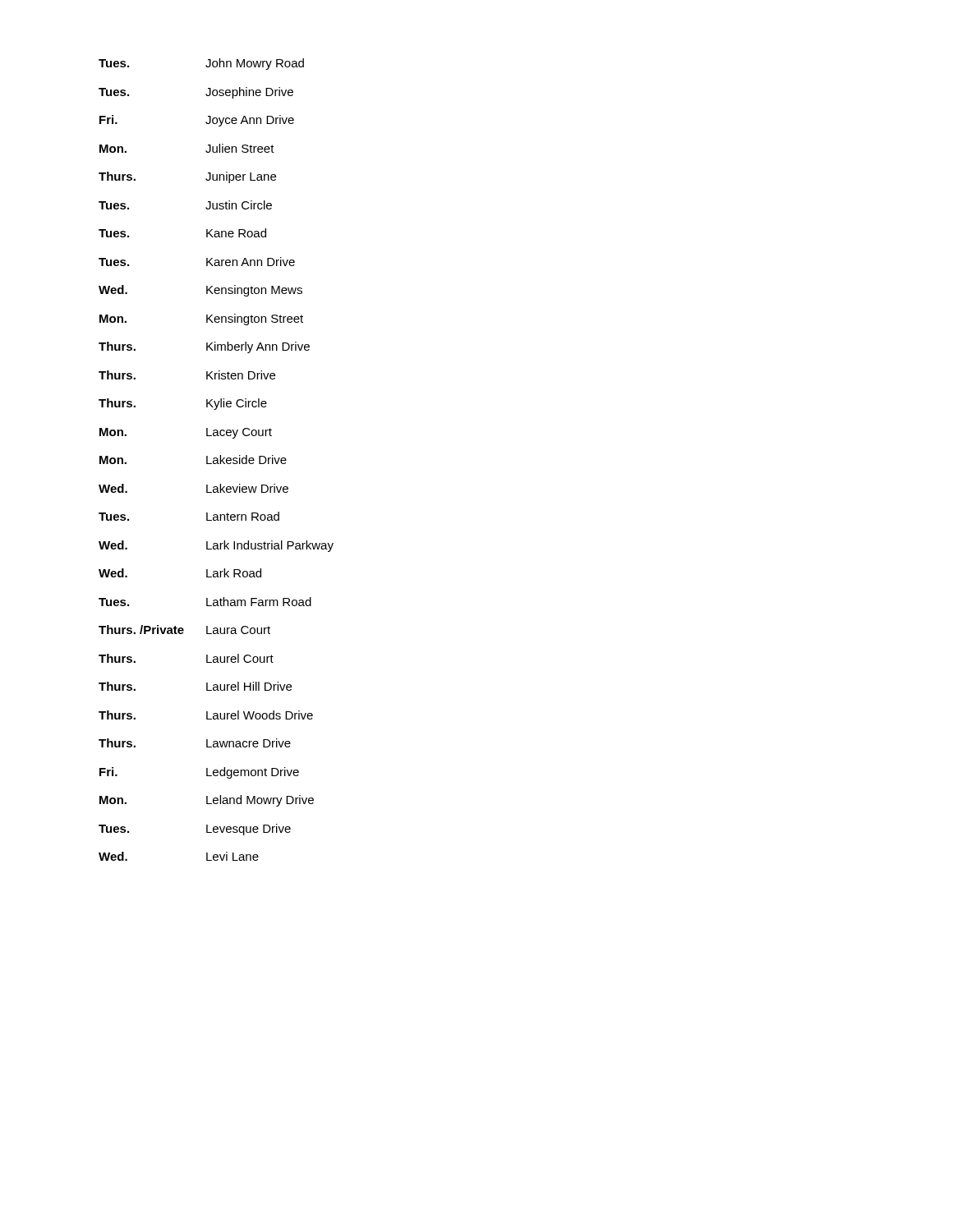Locate the text "Tues. Justin Circle"
Image resolution: width=953 pixels, height=1232 pixels.
click(x=116, y=204)
